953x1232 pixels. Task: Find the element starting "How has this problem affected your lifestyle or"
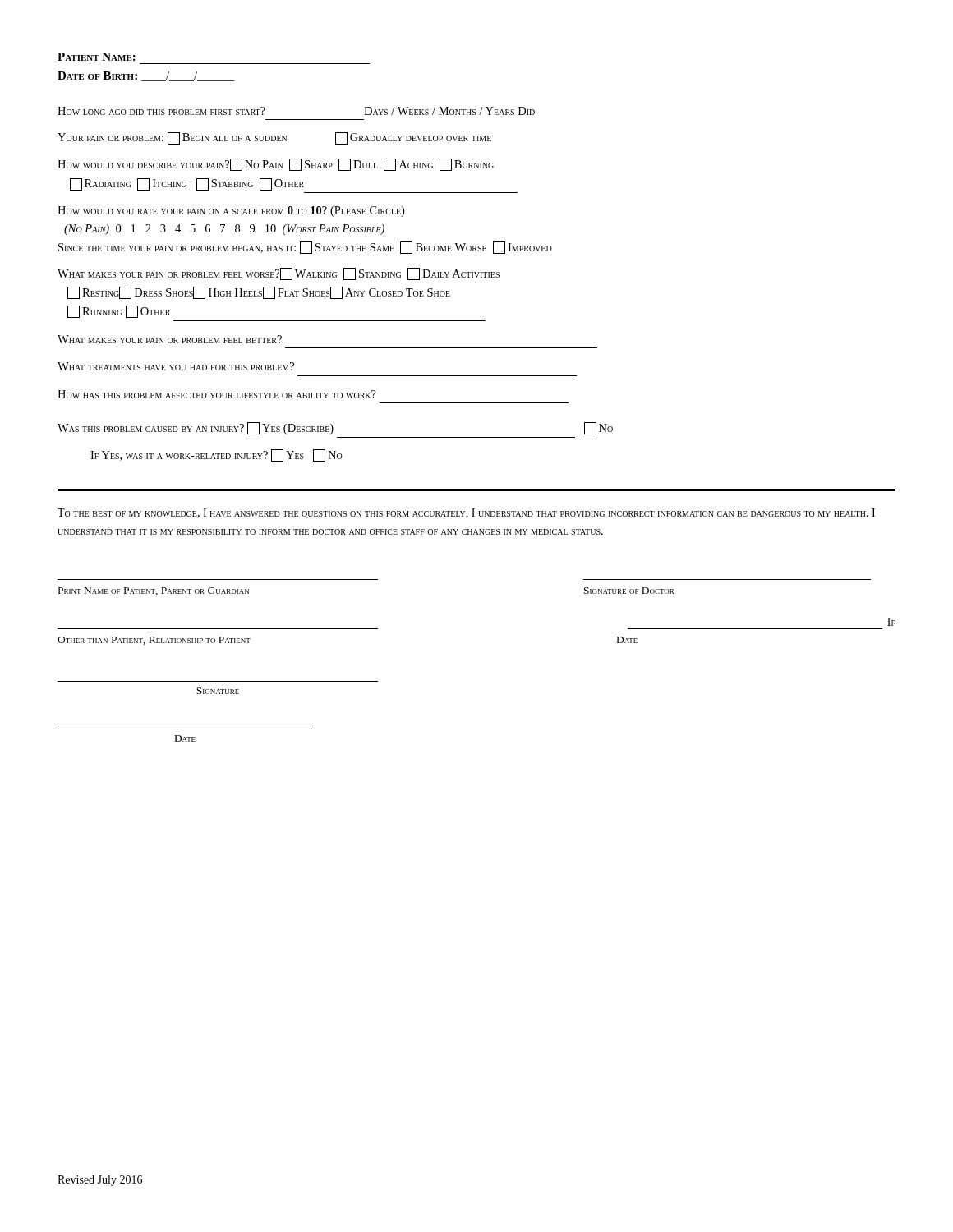(313, 394)
